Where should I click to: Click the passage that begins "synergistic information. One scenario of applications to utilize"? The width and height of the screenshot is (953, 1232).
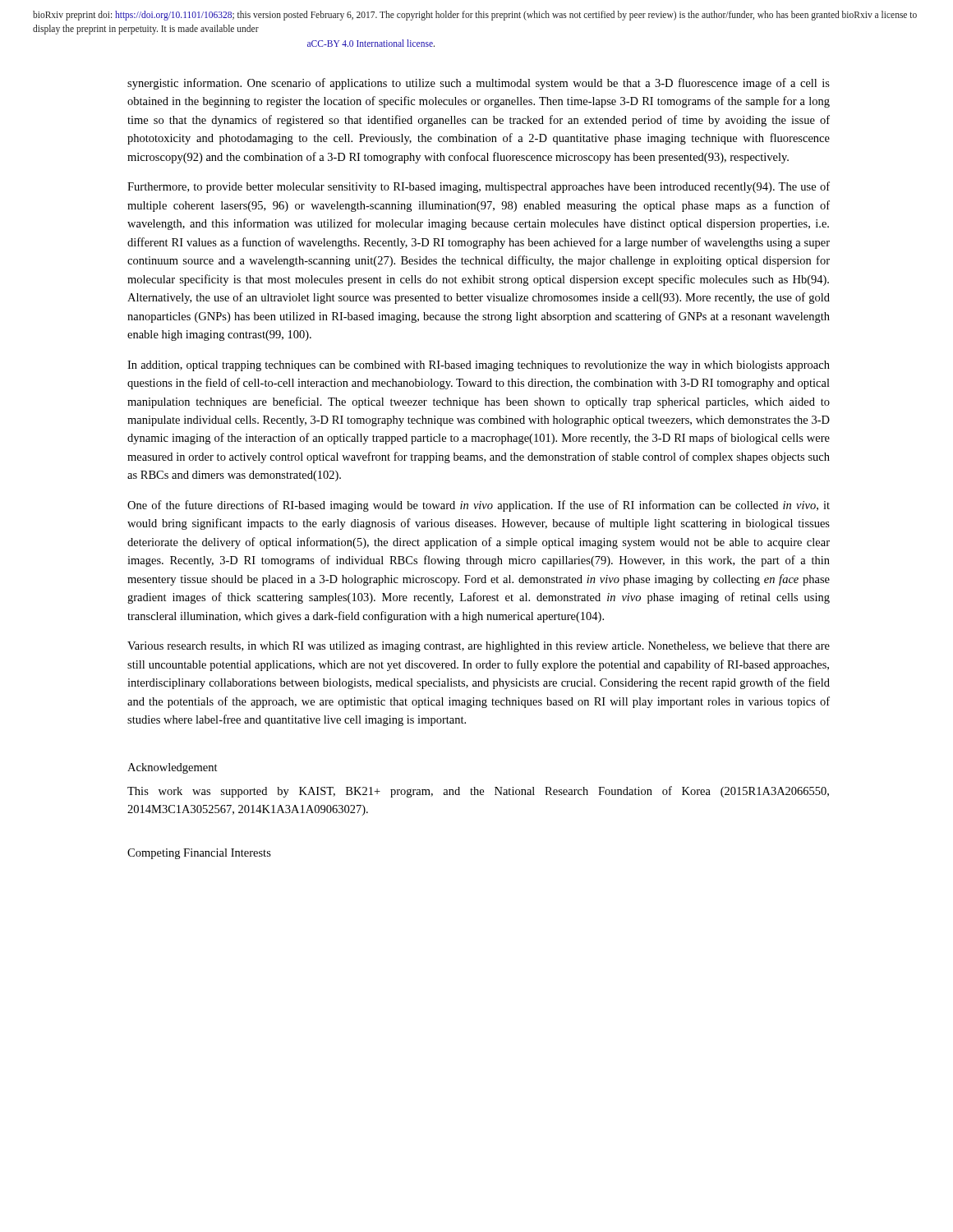point(479,120)
